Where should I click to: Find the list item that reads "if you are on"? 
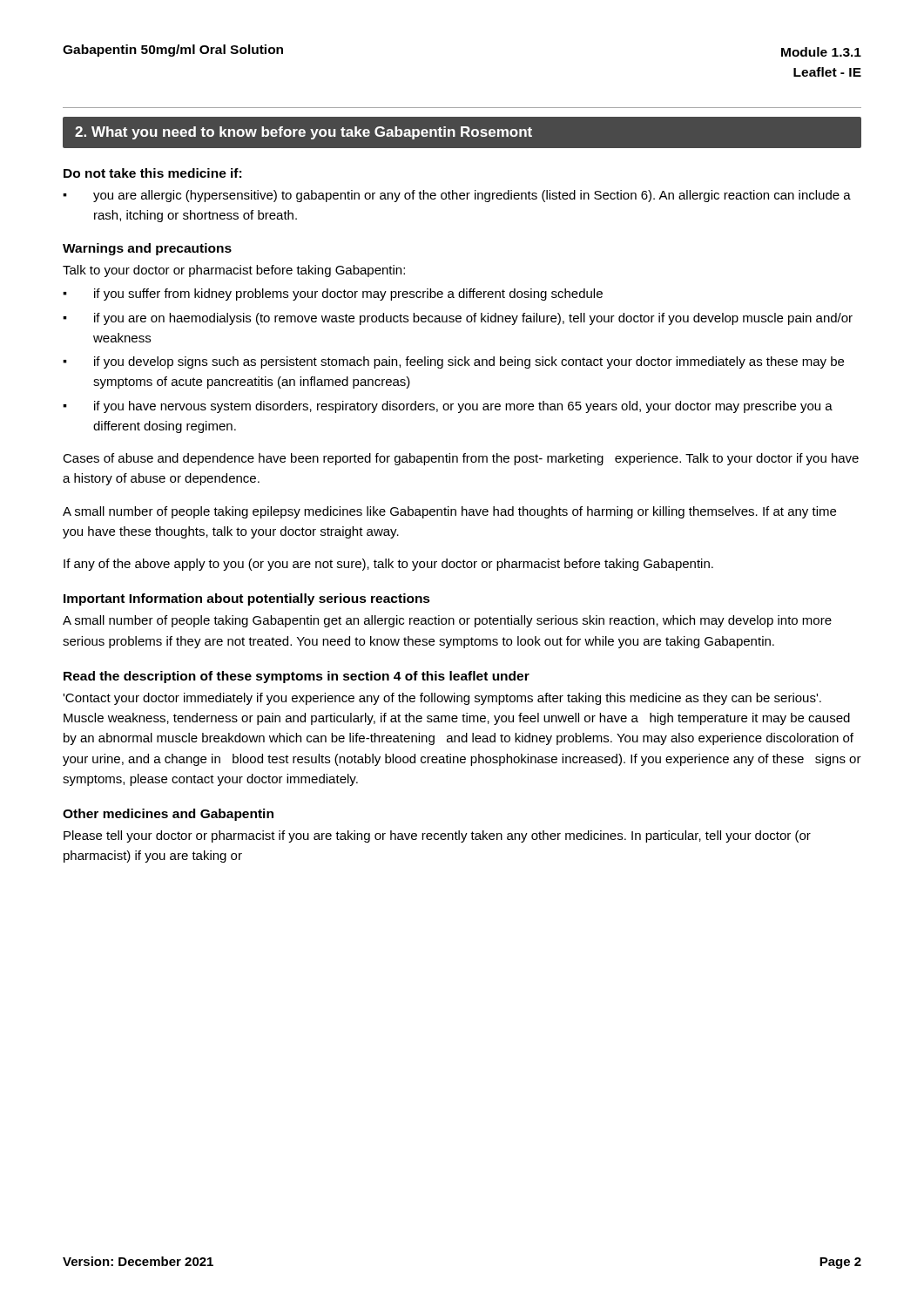[477, 327]
